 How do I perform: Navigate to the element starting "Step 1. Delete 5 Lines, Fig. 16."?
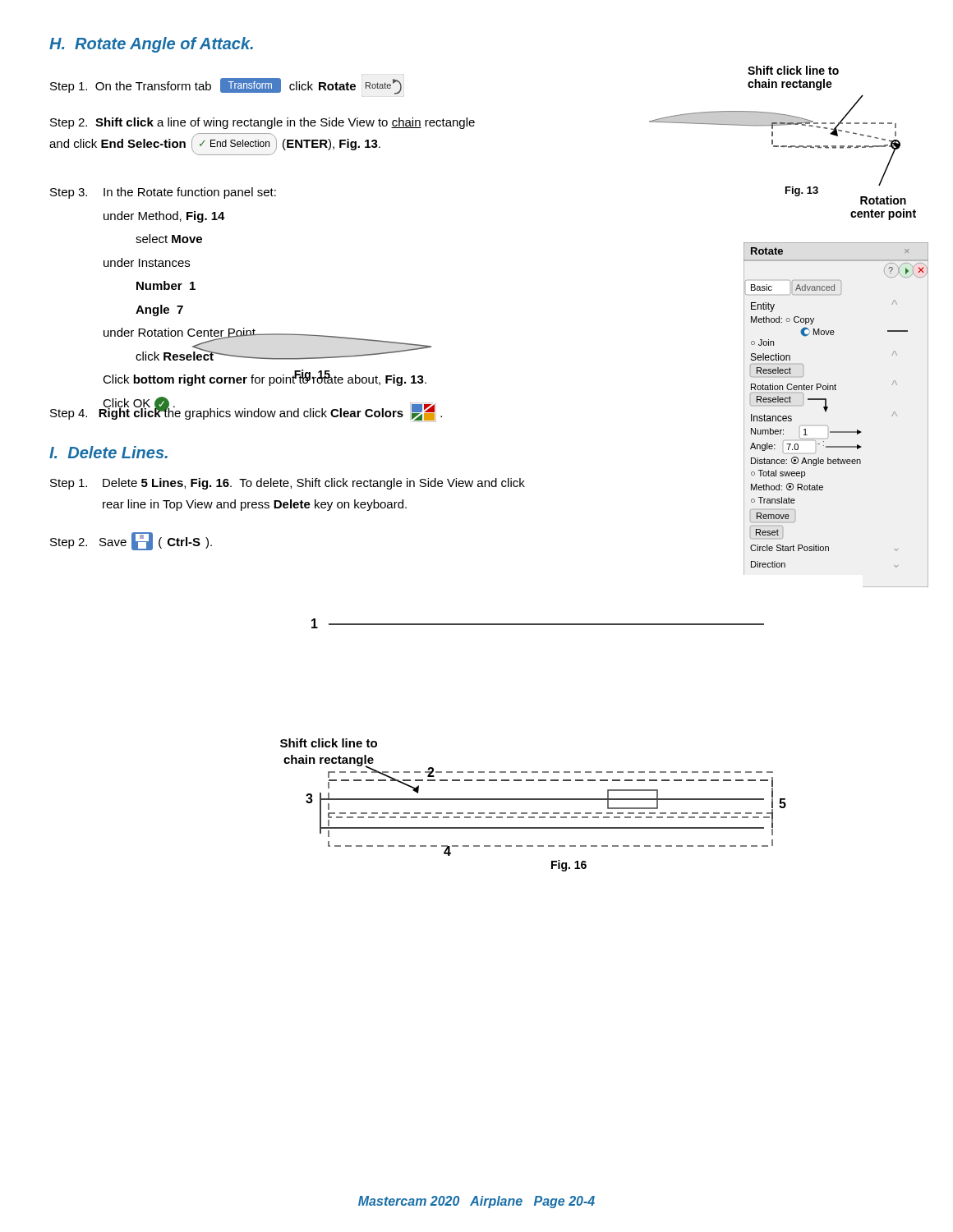[x=296, y=493]
